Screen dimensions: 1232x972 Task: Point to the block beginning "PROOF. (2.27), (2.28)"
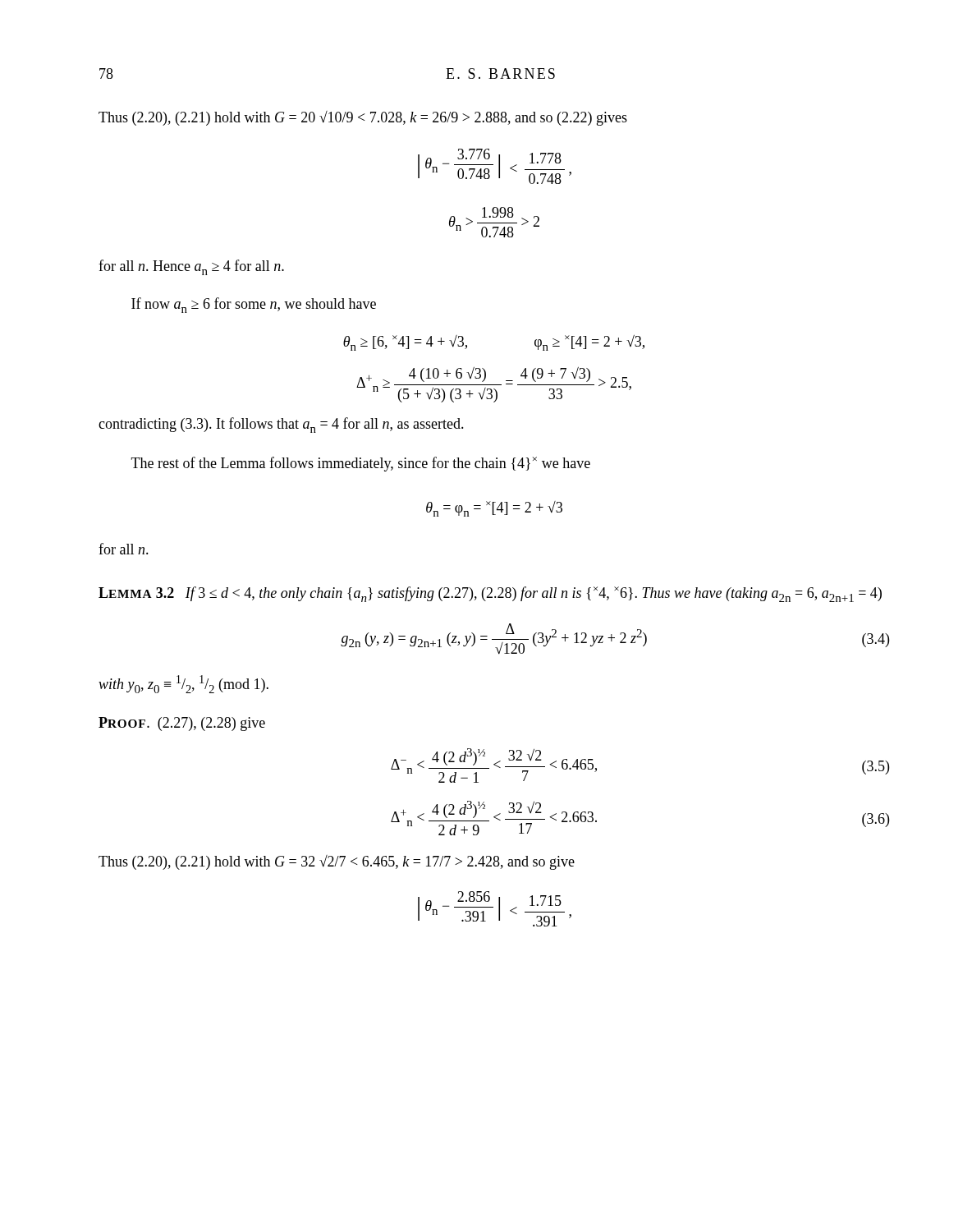[x=182, y=724]
